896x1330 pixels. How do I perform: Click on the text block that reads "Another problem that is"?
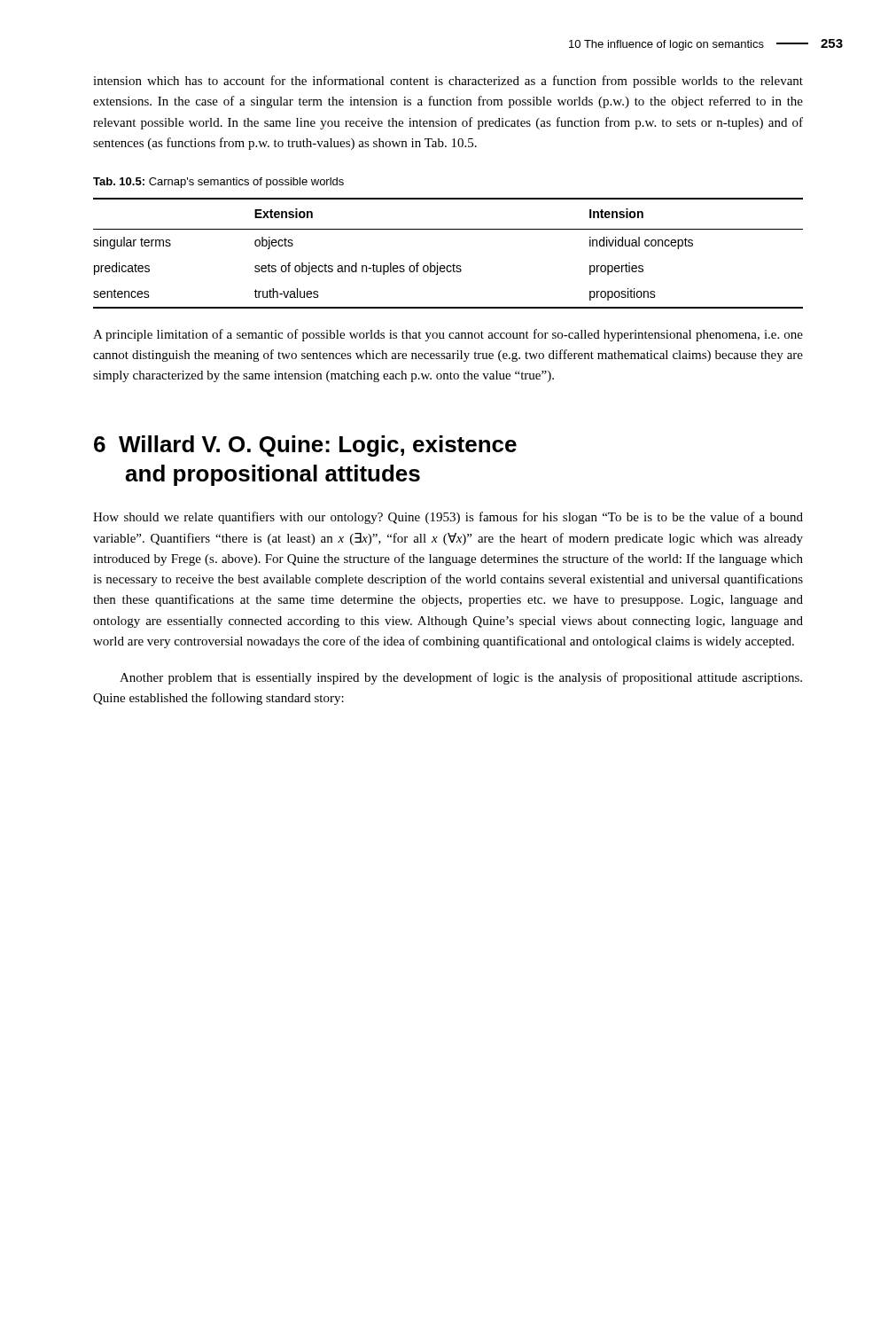pos(448,688)
